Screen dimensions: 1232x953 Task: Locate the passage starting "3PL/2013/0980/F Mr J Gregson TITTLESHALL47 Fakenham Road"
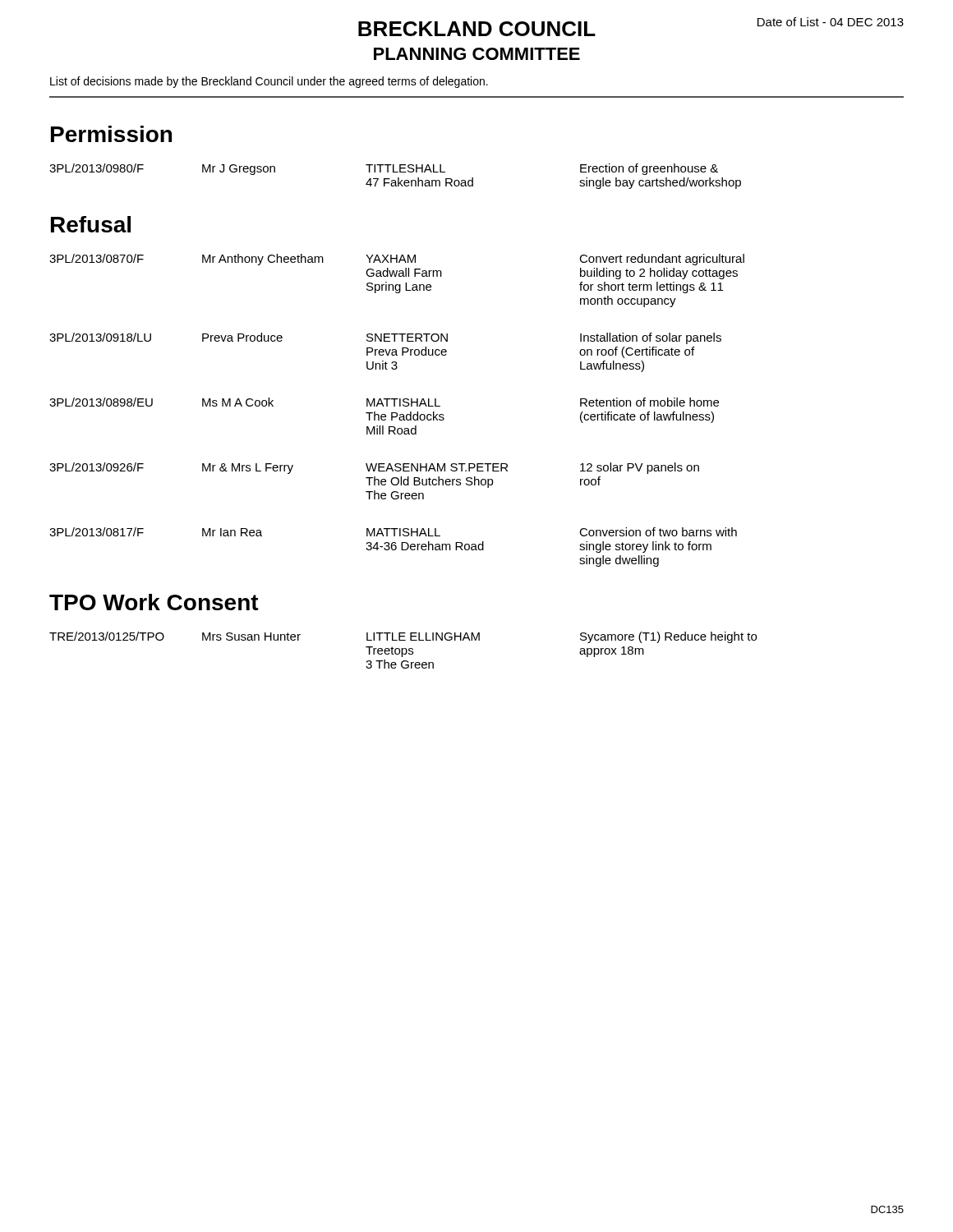coord(476,175)
